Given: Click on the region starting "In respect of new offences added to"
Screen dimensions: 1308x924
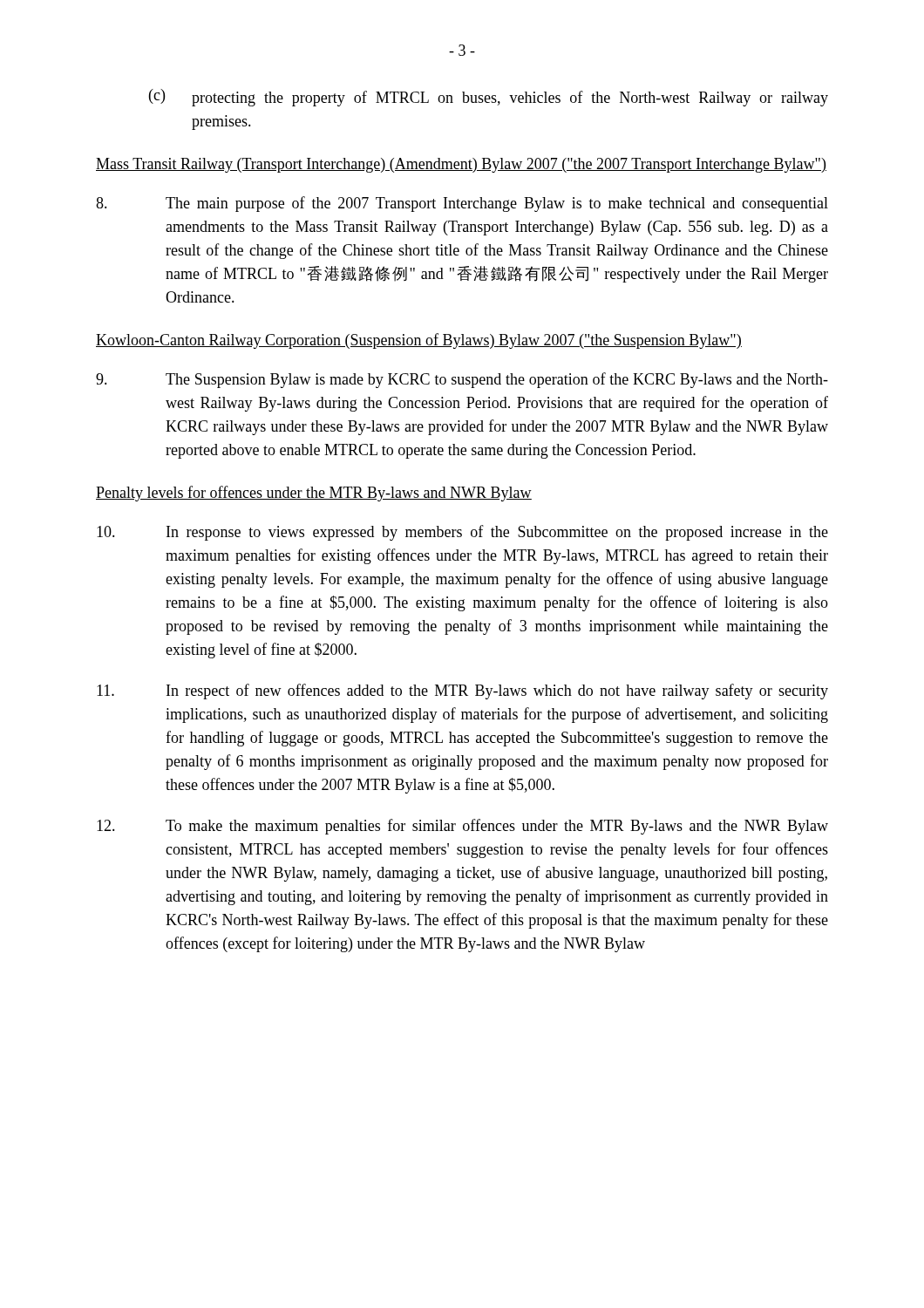Looking at the screenshot, I should [462, 738].
